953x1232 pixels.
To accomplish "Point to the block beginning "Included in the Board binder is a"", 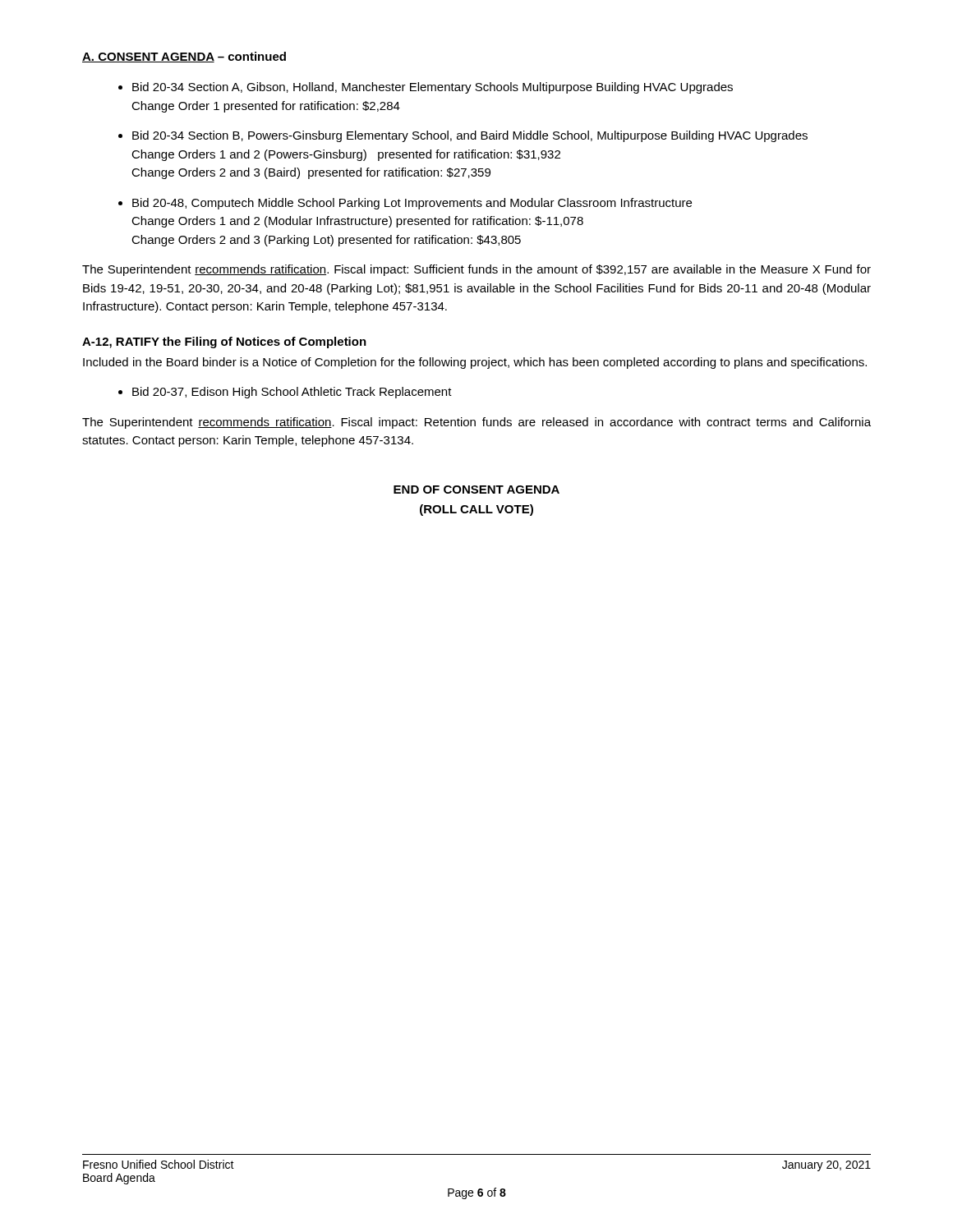I will coord(475,361).
